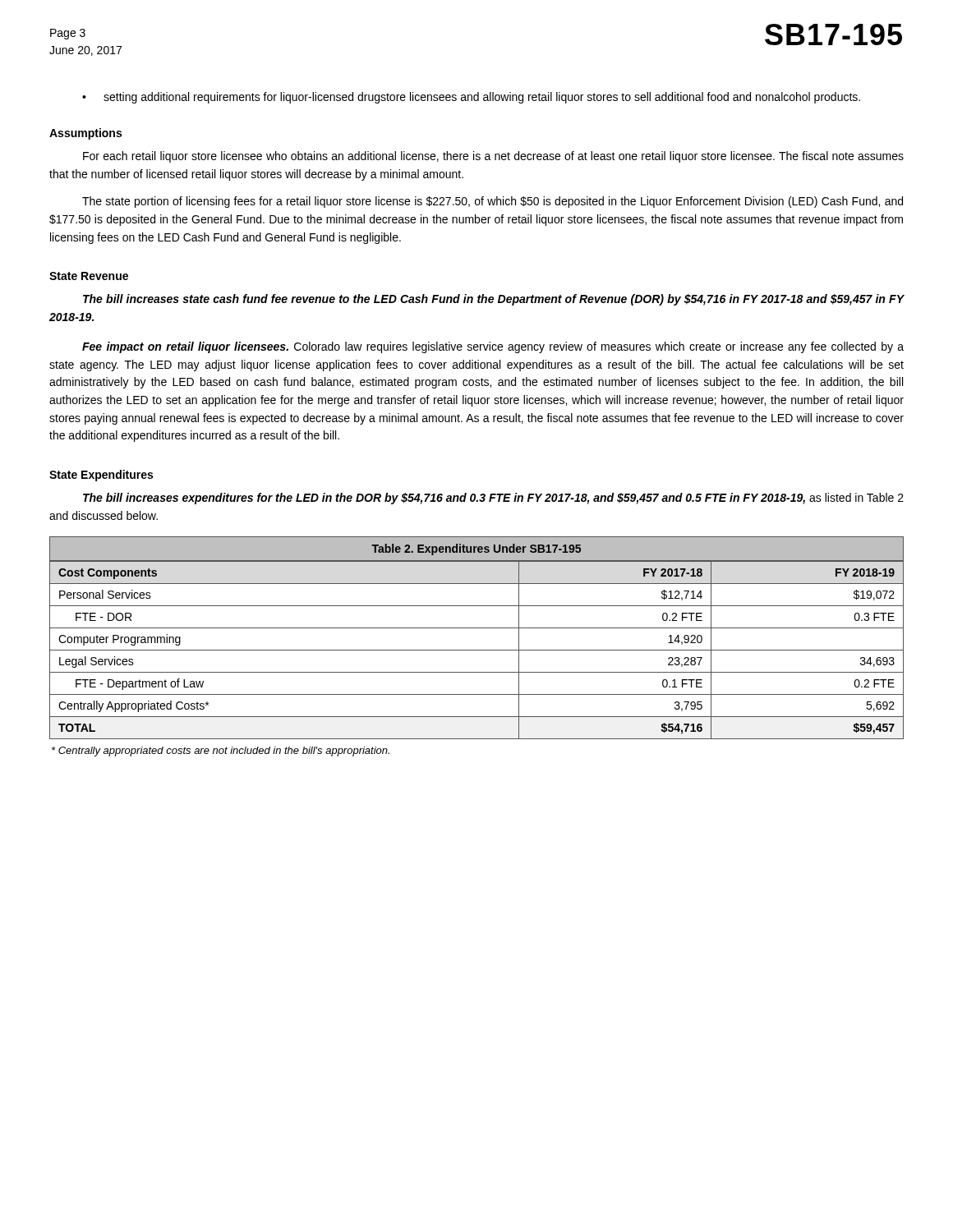This screenshot has height=1232, width=953.
Task: Find the block starting "For each retail liquor store licensee who obtains"
Action: point(476,197)
